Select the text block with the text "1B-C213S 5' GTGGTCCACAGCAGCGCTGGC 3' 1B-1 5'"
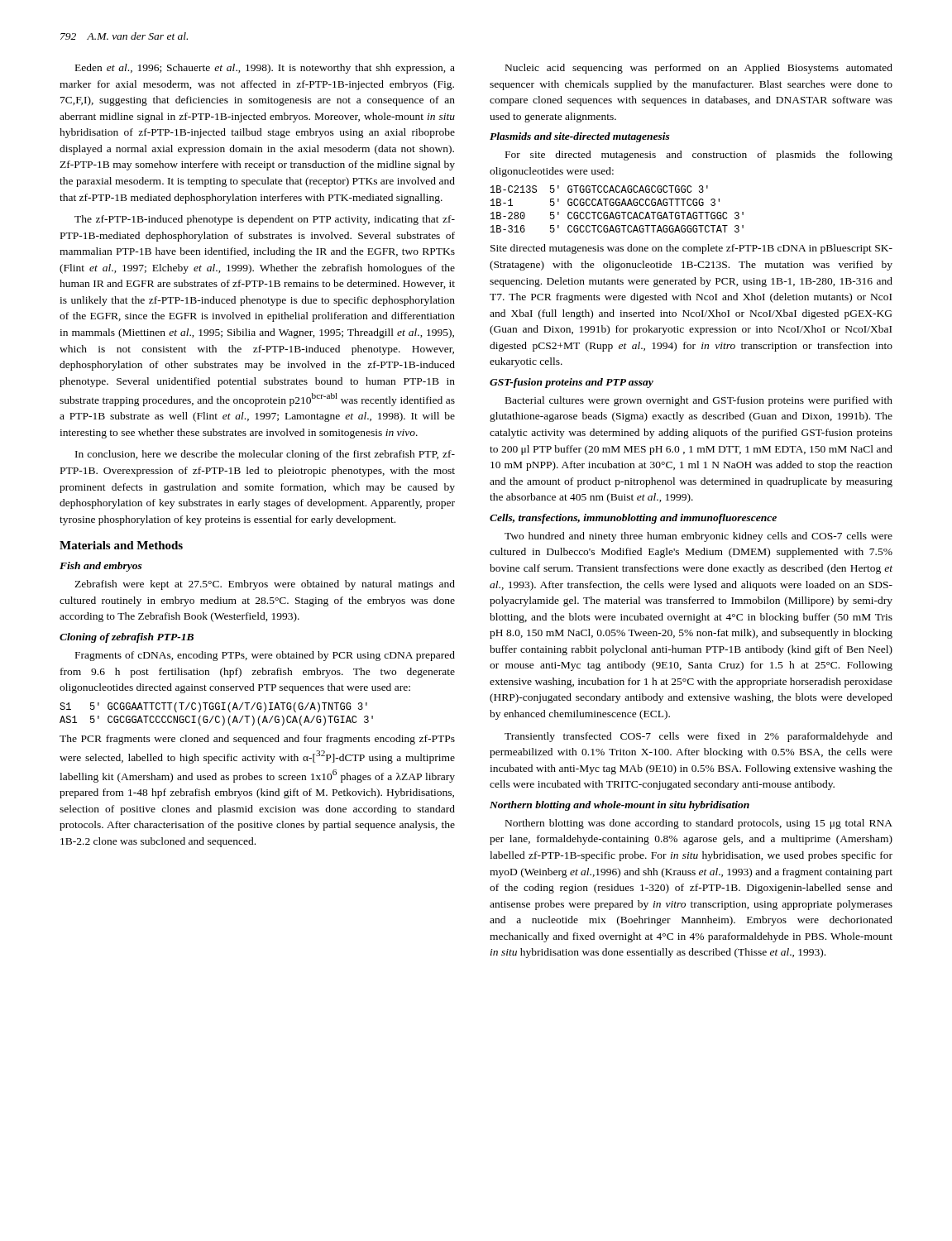This screenshot has height=1241, width=952. (x=618, y=210)
